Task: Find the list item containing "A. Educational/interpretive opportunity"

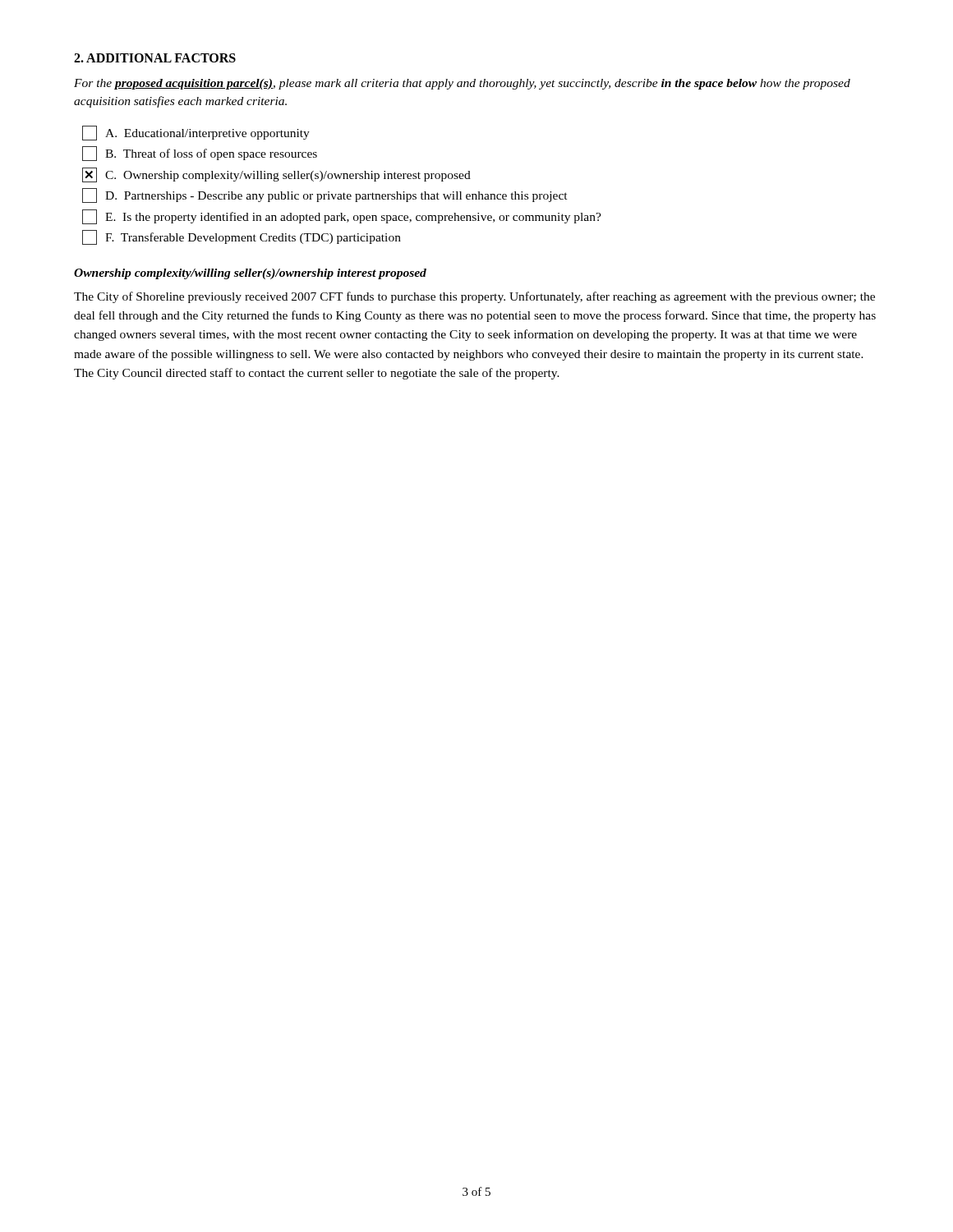Action: [196, 133]
